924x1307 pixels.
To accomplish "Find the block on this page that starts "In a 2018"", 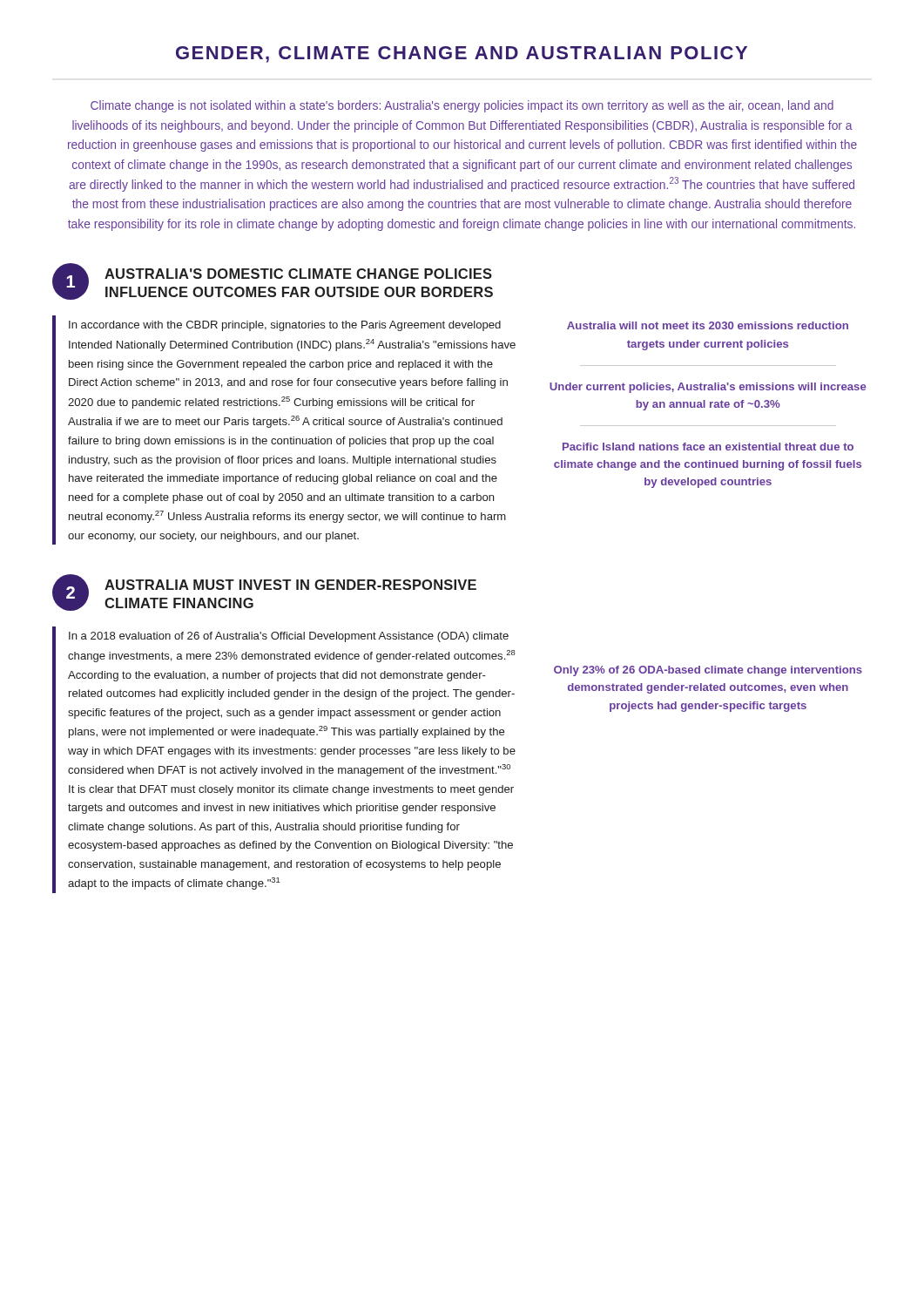I will (x=292, y=760).
